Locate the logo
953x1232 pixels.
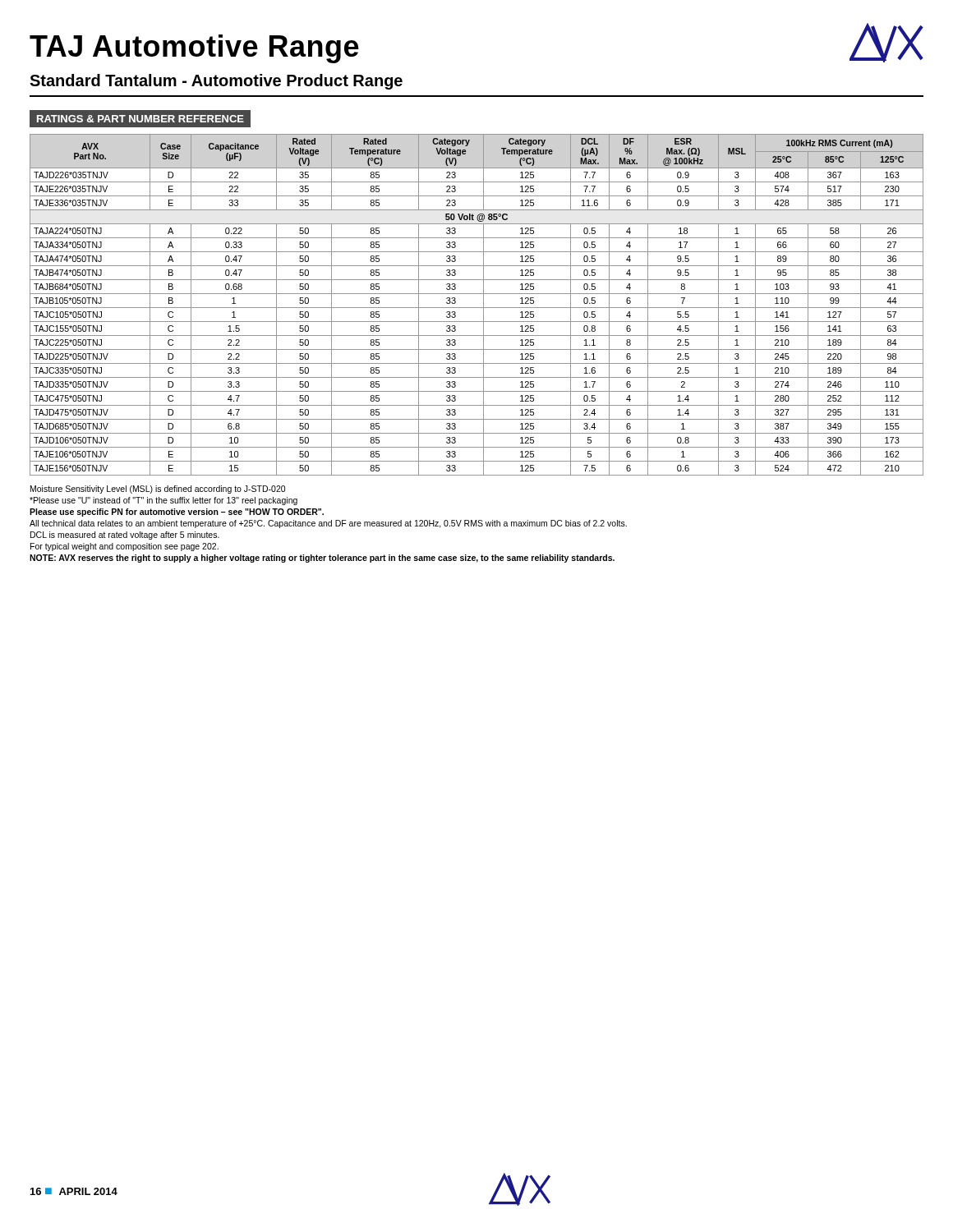pos(886,46)
